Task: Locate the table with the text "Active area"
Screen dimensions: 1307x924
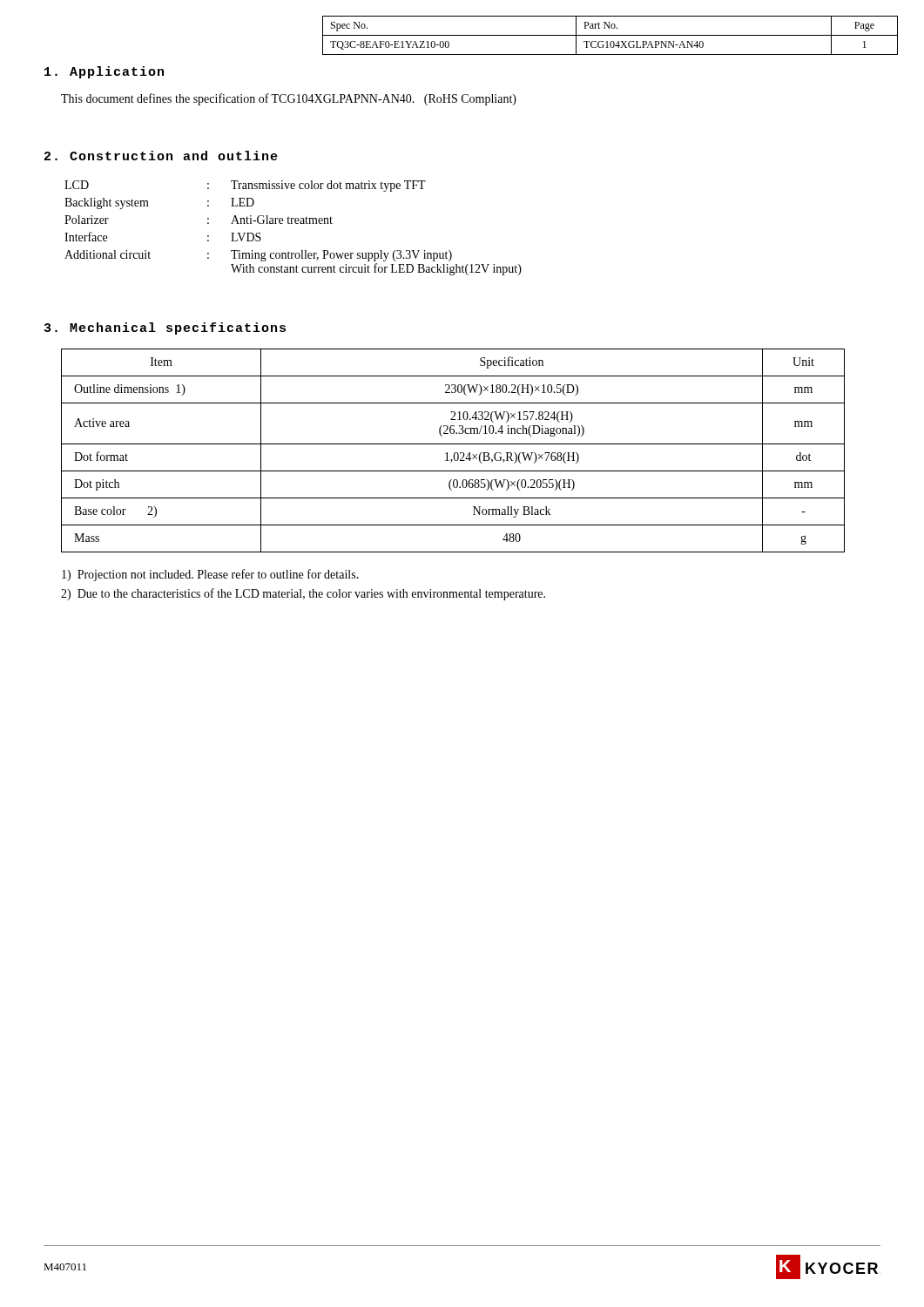Action: [x=471, y=451]
